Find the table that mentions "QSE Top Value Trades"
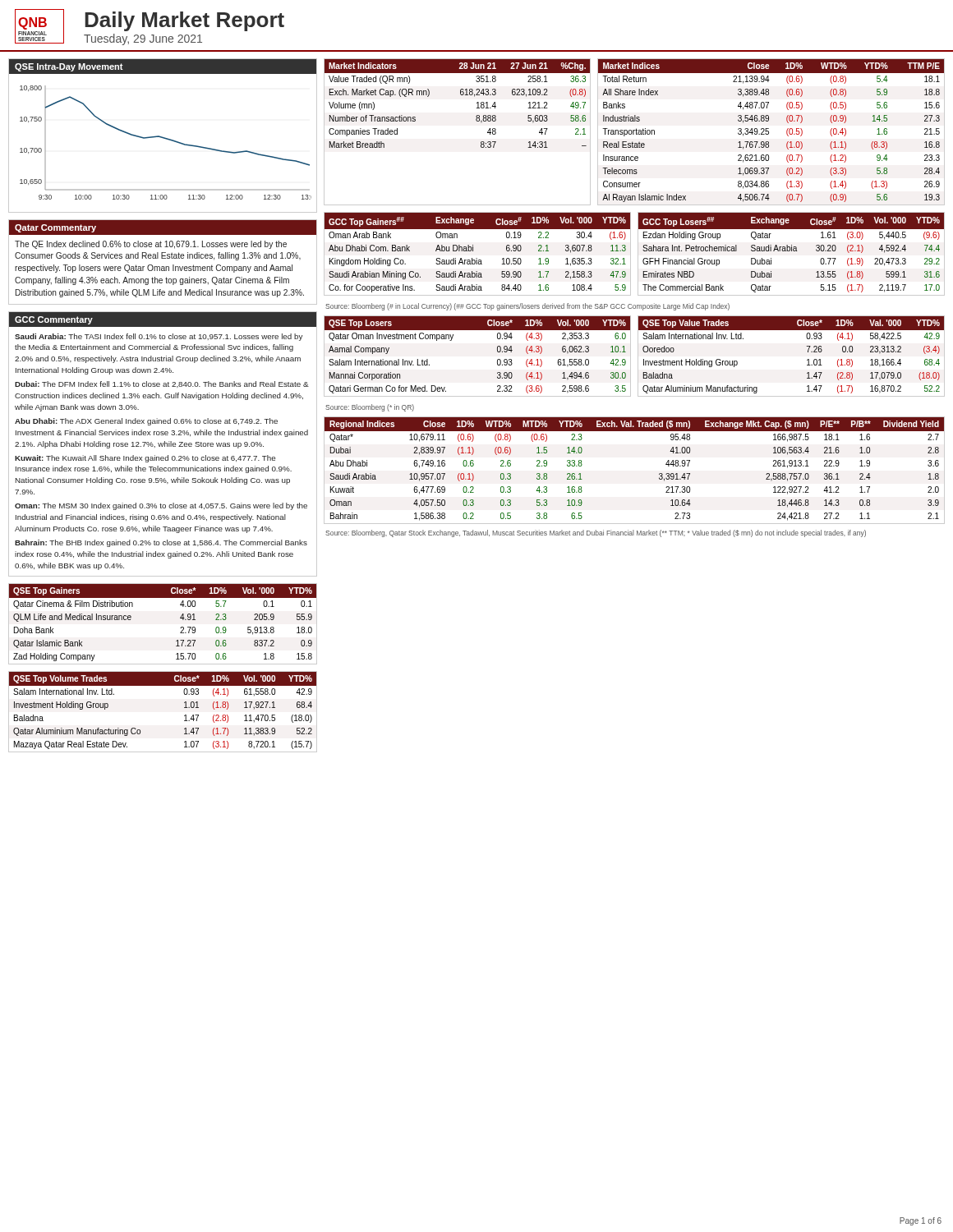The height and width of the screenshot is (1232, 953). point(791,356)
